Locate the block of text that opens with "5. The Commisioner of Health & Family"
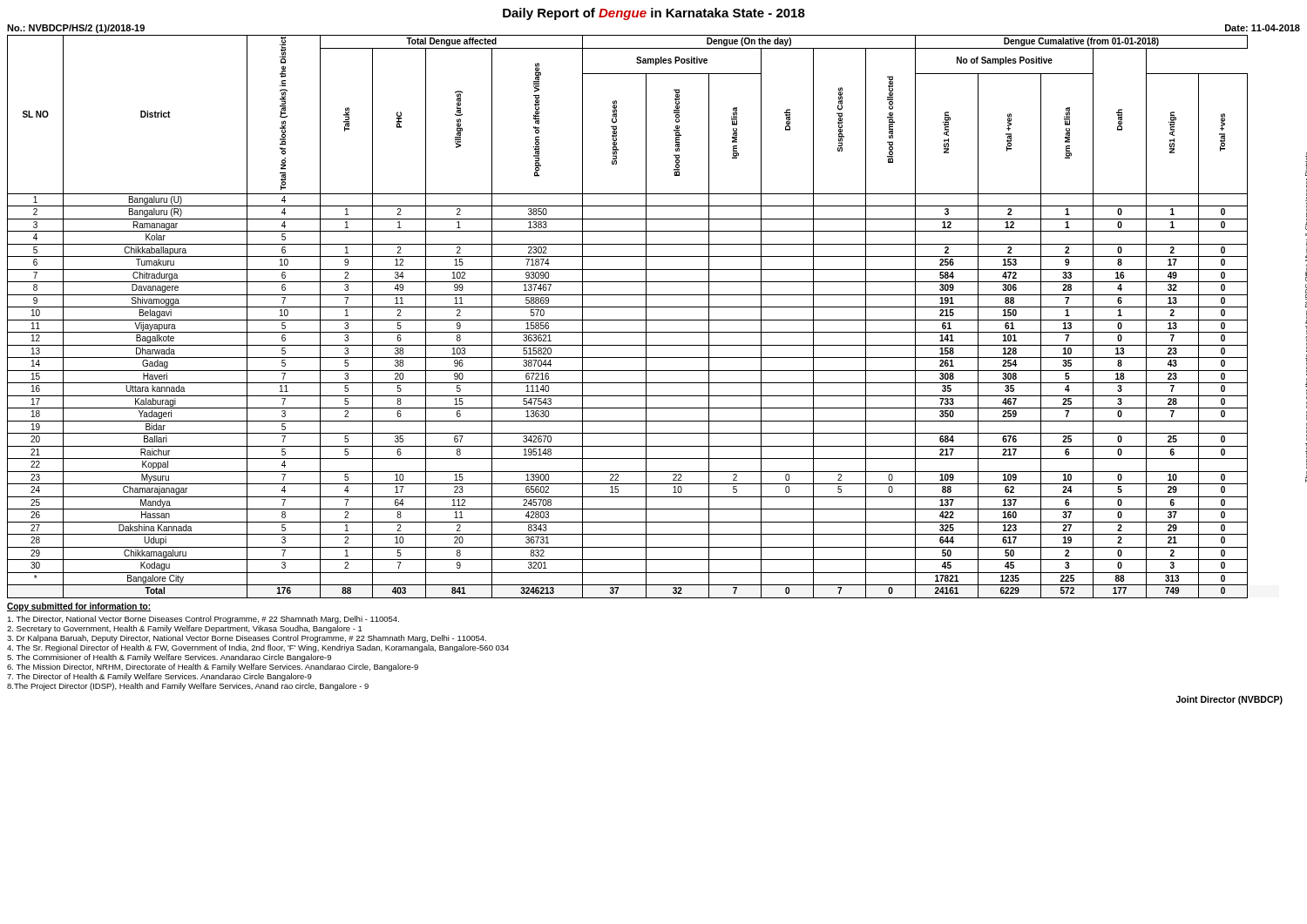Viewport: 1307px width, 924px height. pyautogui.click(x=169, y=657)
